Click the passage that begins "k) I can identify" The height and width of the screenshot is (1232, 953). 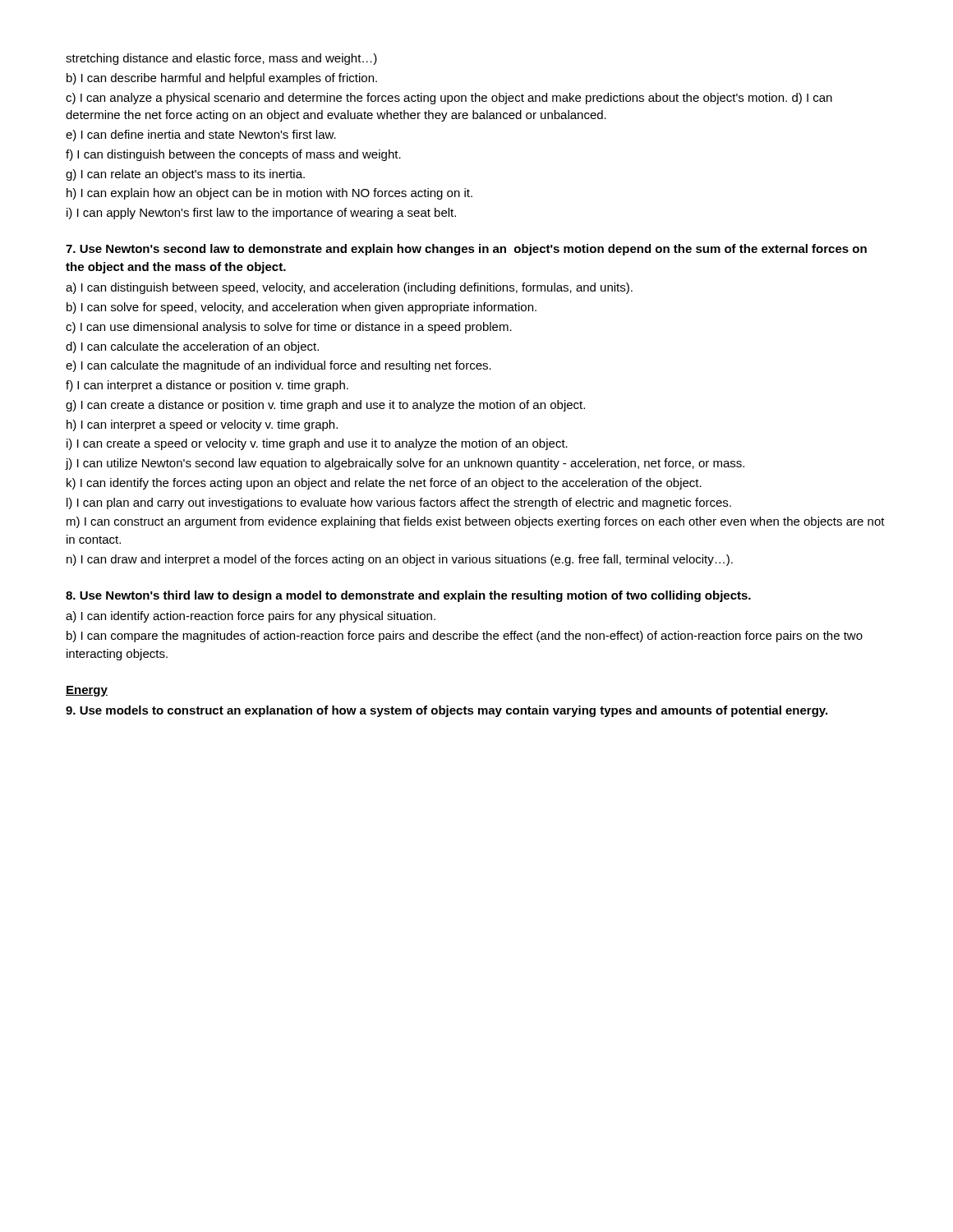(384, 482)
